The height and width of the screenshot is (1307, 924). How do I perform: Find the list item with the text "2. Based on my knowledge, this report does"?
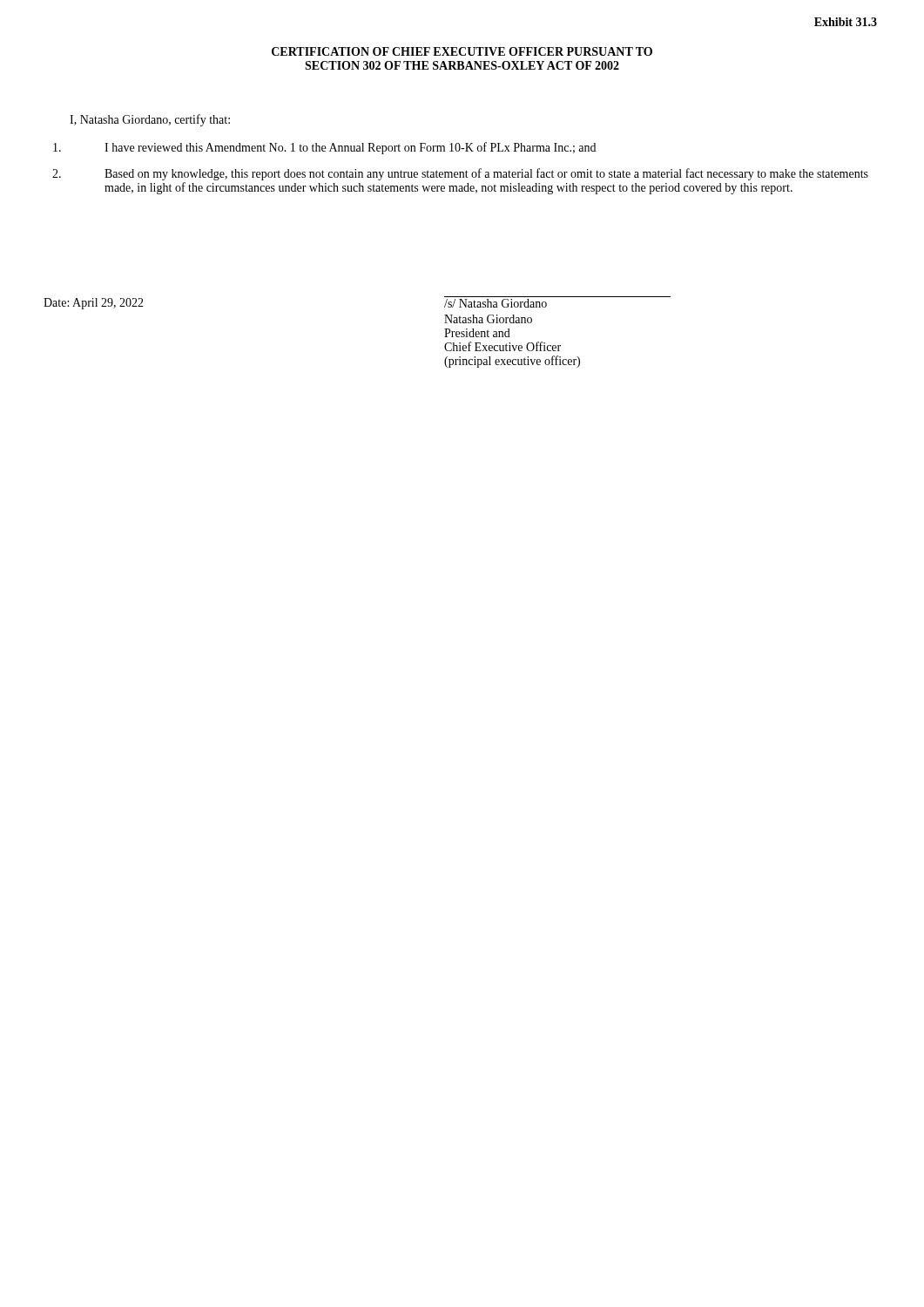coord(462,181)
